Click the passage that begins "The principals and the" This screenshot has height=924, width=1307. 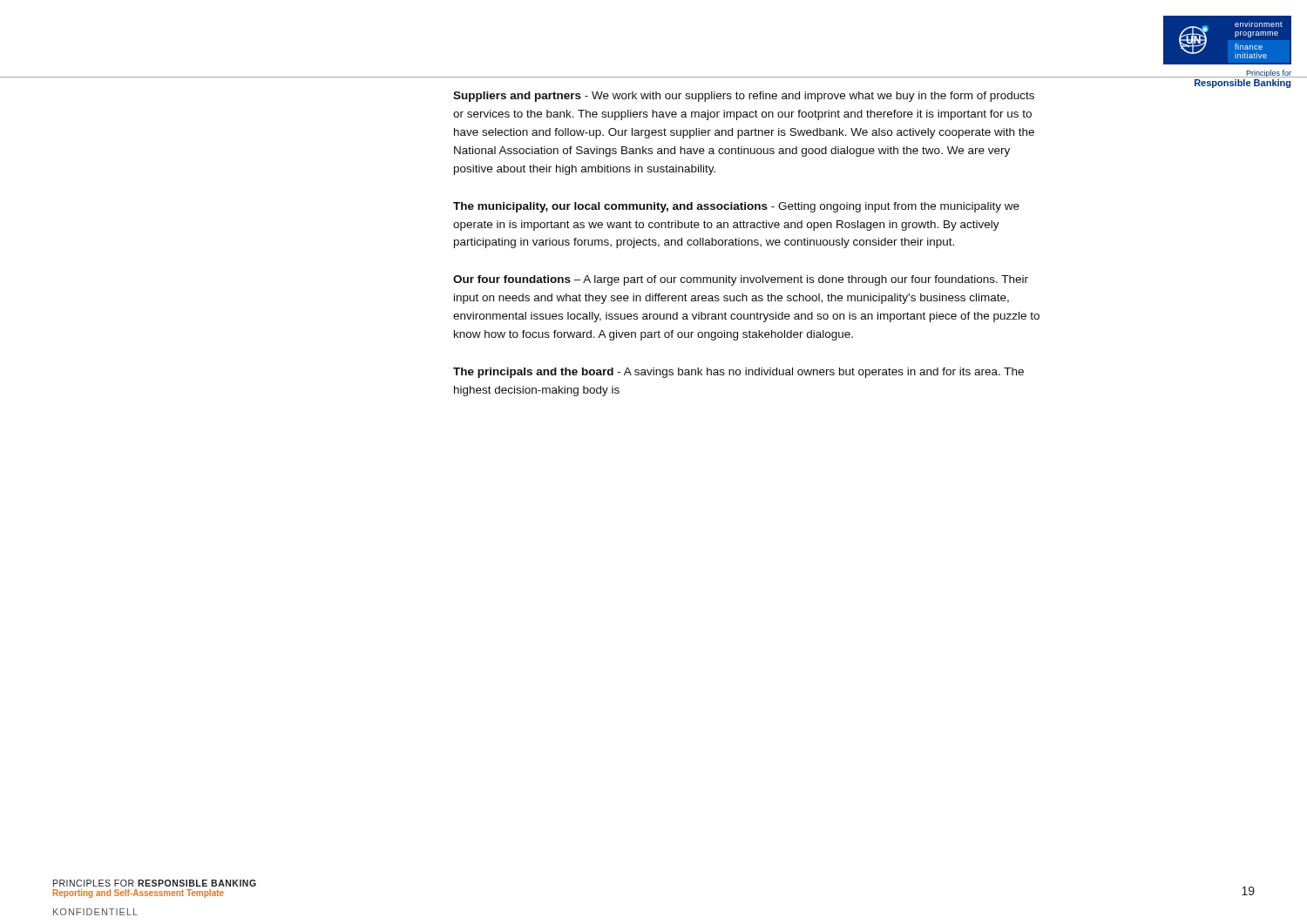(x=749, y=381)
